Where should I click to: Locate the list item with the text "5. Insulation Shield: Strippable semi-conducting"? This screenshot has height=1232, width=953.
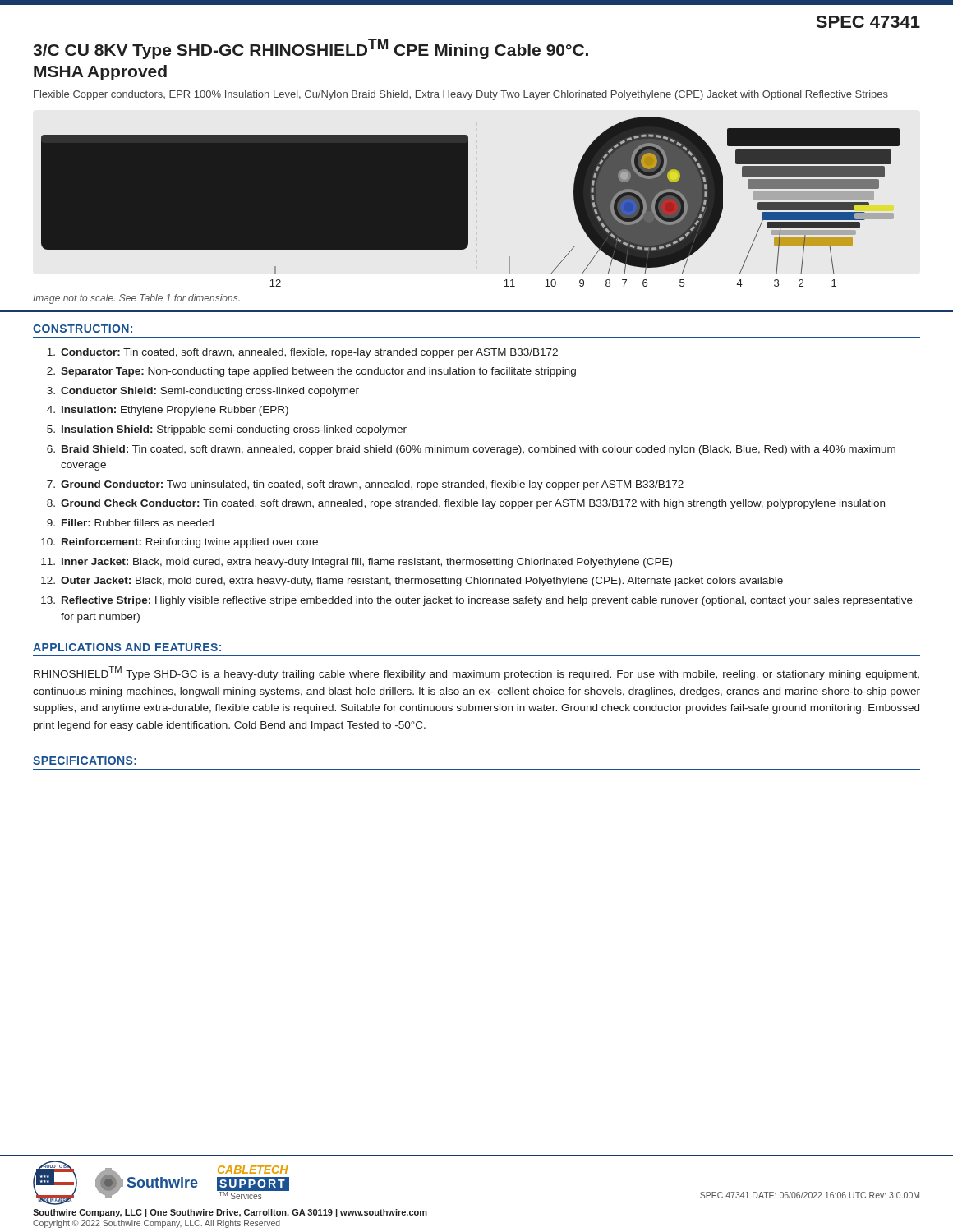(x=220, y=429)
